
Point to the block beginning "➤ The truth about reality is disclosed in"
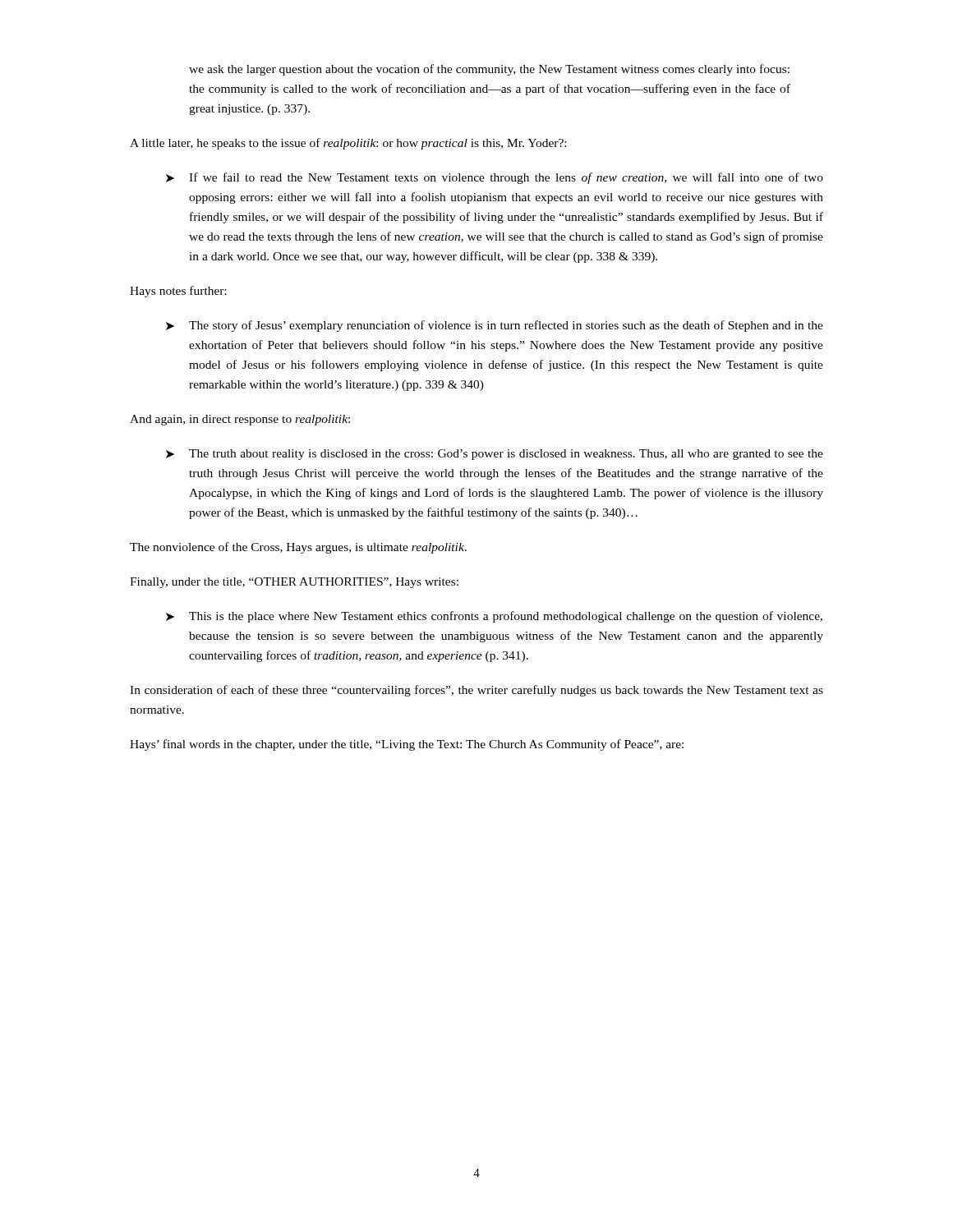(x=494, y=483)
